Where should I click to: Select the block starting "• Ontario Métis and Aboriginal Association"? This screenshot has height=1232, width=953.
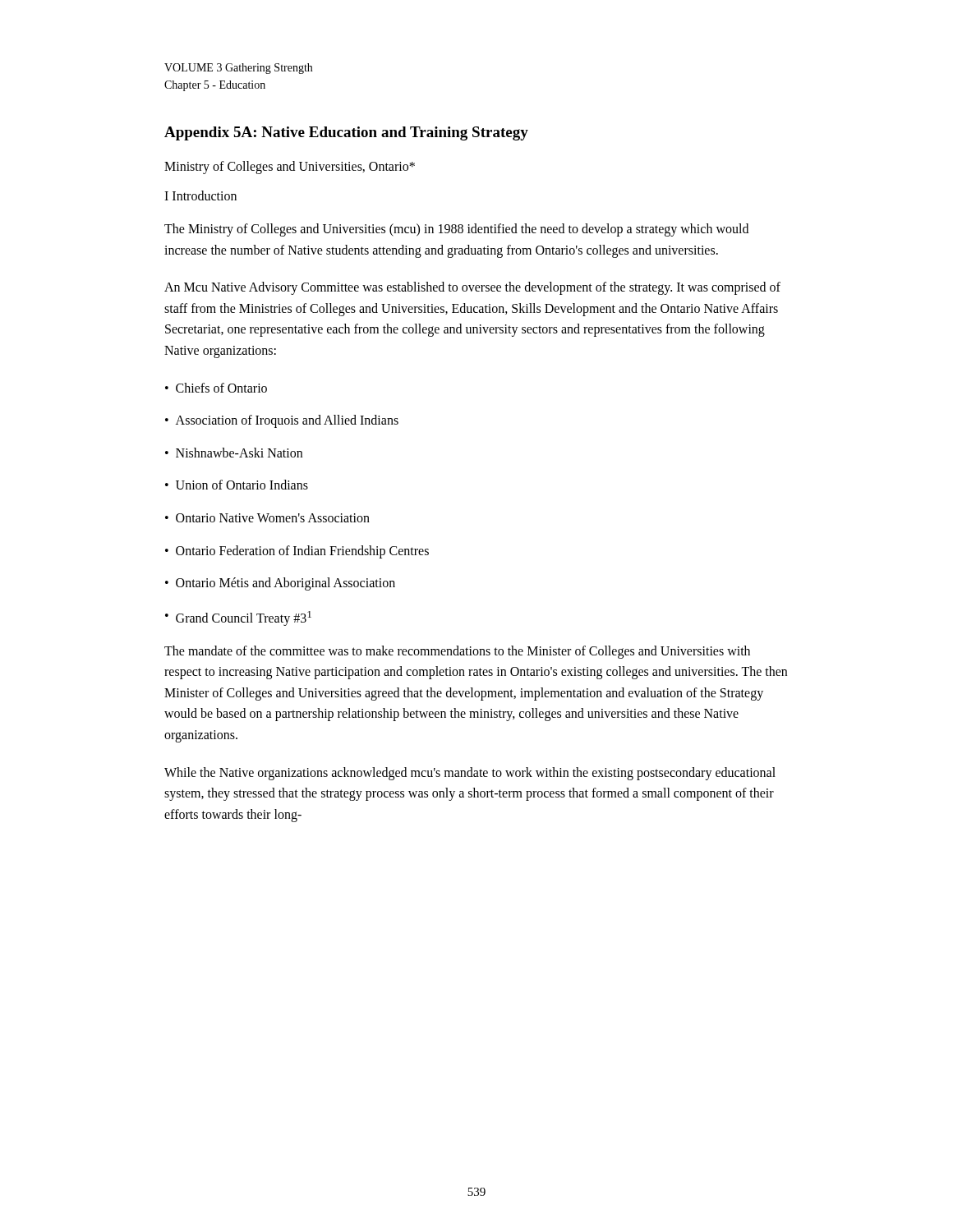coord(280,583)
